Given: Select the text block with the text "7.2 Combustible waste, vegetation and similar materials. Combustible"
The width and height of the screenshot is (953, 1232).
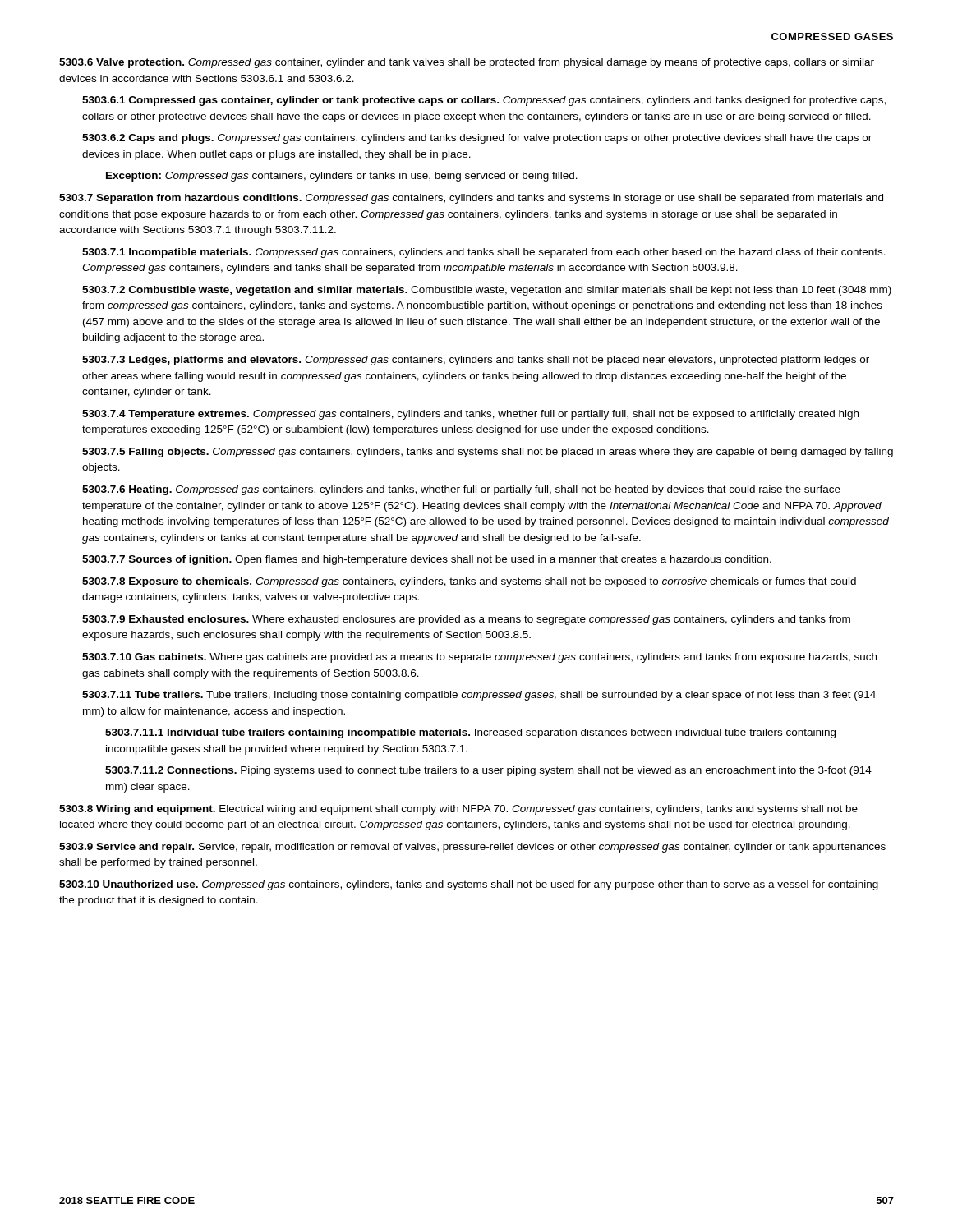Looking at the screenshot, I should (487, 313).
